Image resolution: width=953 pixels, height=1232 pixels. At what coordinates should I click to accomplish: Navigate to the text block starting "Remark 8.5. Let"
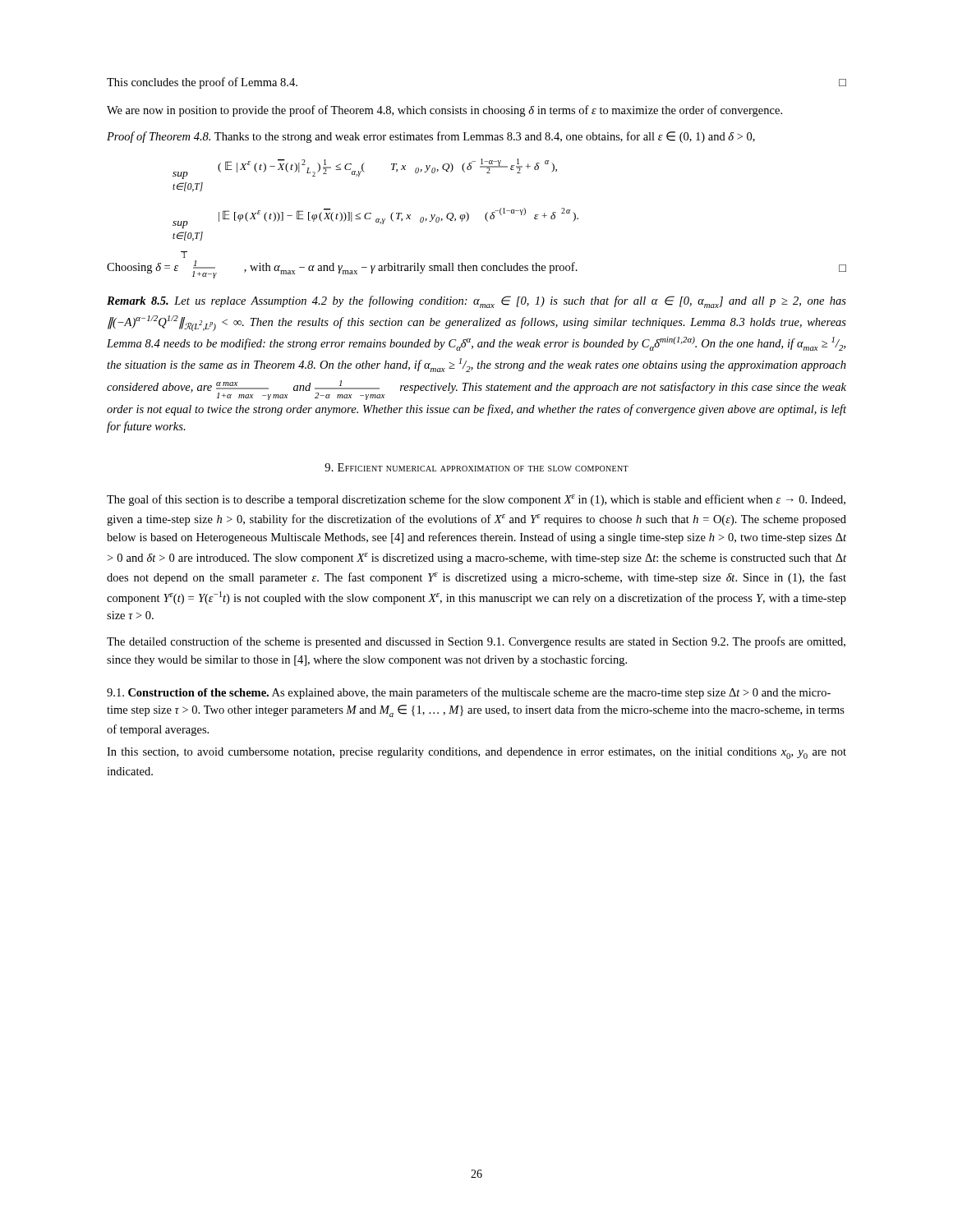pyautogui.click(x=476, y=364)
